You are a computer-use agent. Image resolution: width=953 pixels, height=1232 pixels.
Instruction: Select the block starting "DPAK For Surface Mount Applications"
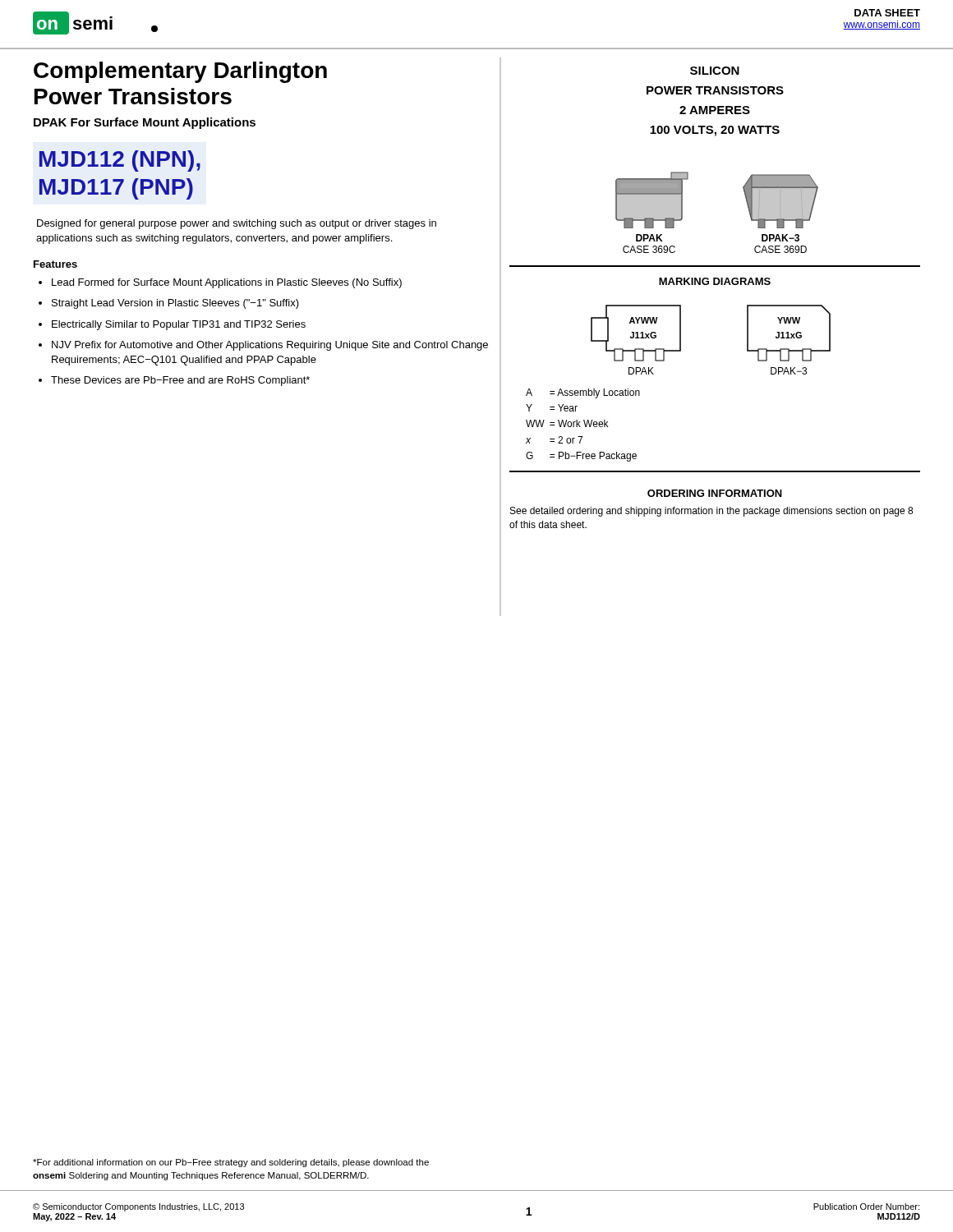144,122
